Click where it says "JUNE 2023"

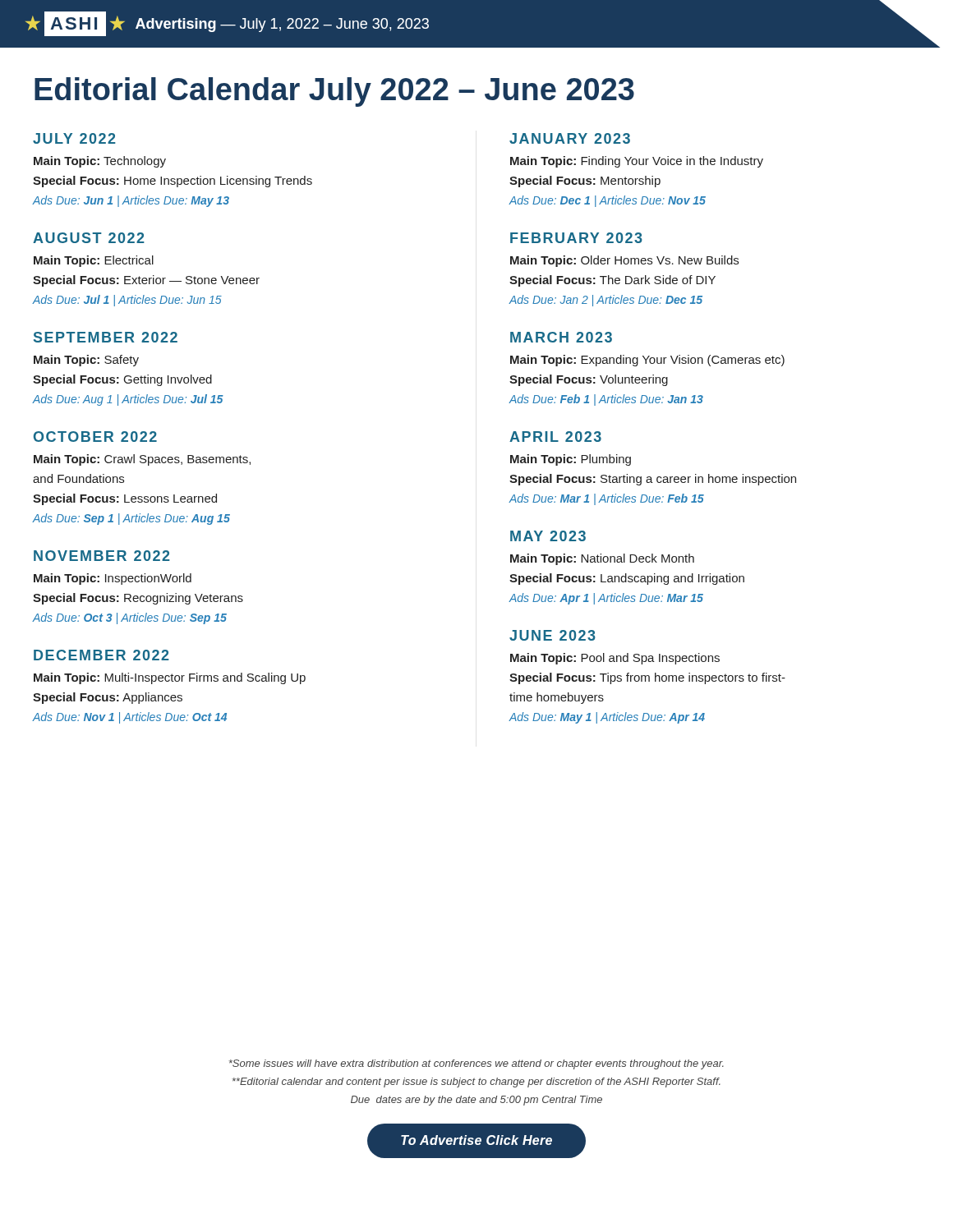pos(553,636)
